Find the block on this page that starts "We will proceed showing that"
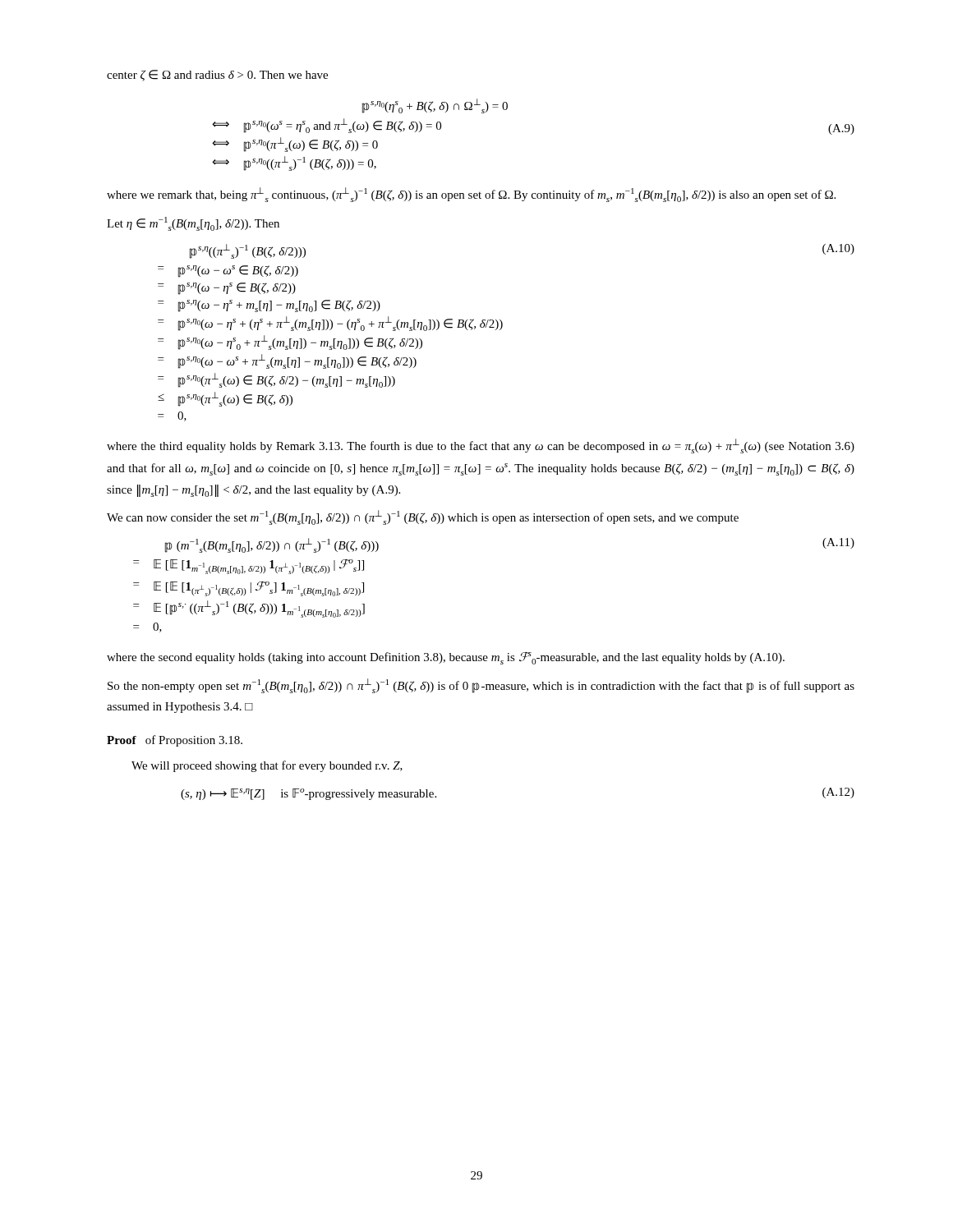Viewport: 953px width, 1232px height. (267, 766)
